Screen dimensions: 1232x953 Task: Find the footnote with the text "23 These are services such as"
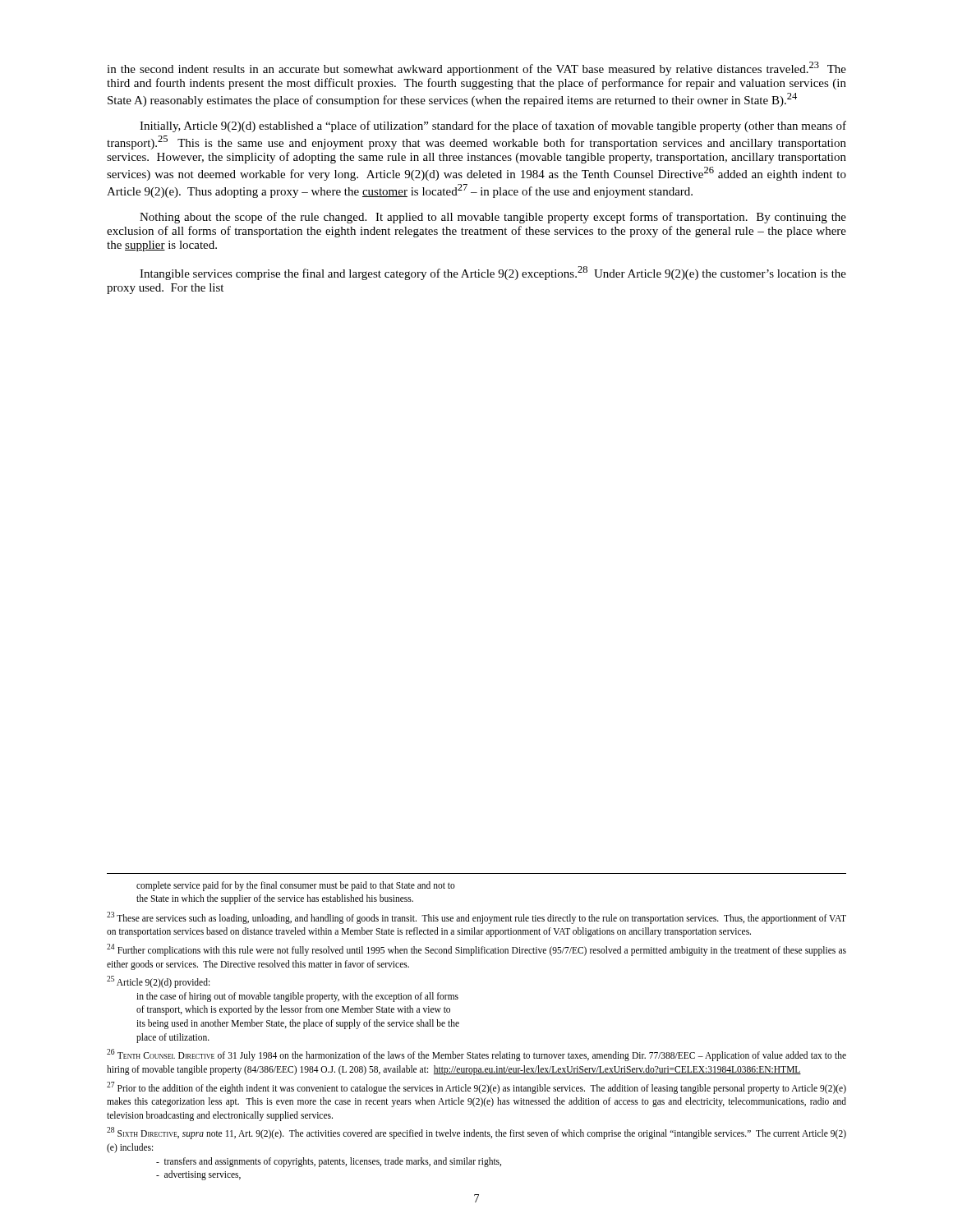click(x=476, y=923)
